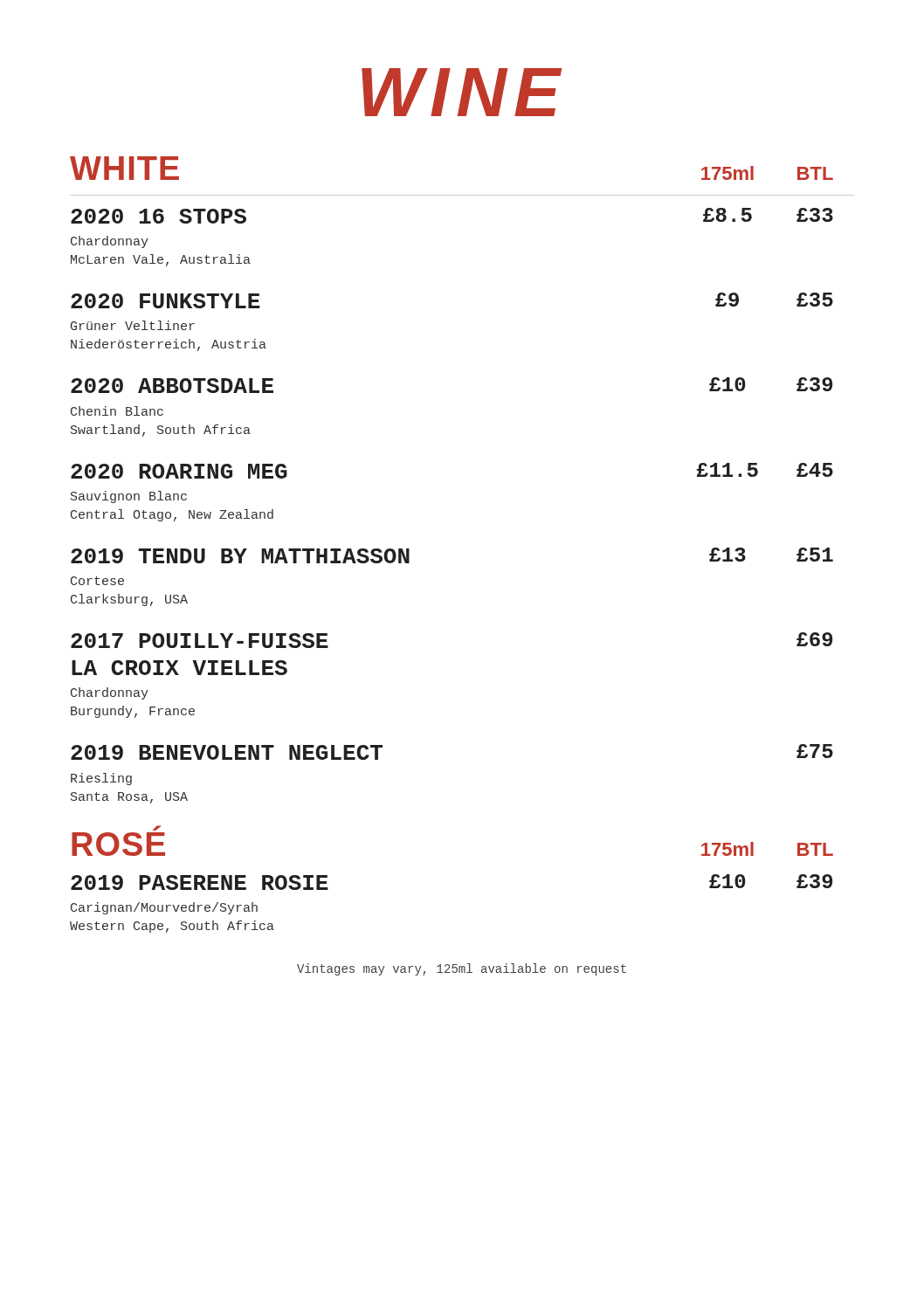The width and height of the screenshot is (924, 1310).
Task: Find the text starting "2020 ROARING MEG Sauvignon"
Action: pos(171,470)
